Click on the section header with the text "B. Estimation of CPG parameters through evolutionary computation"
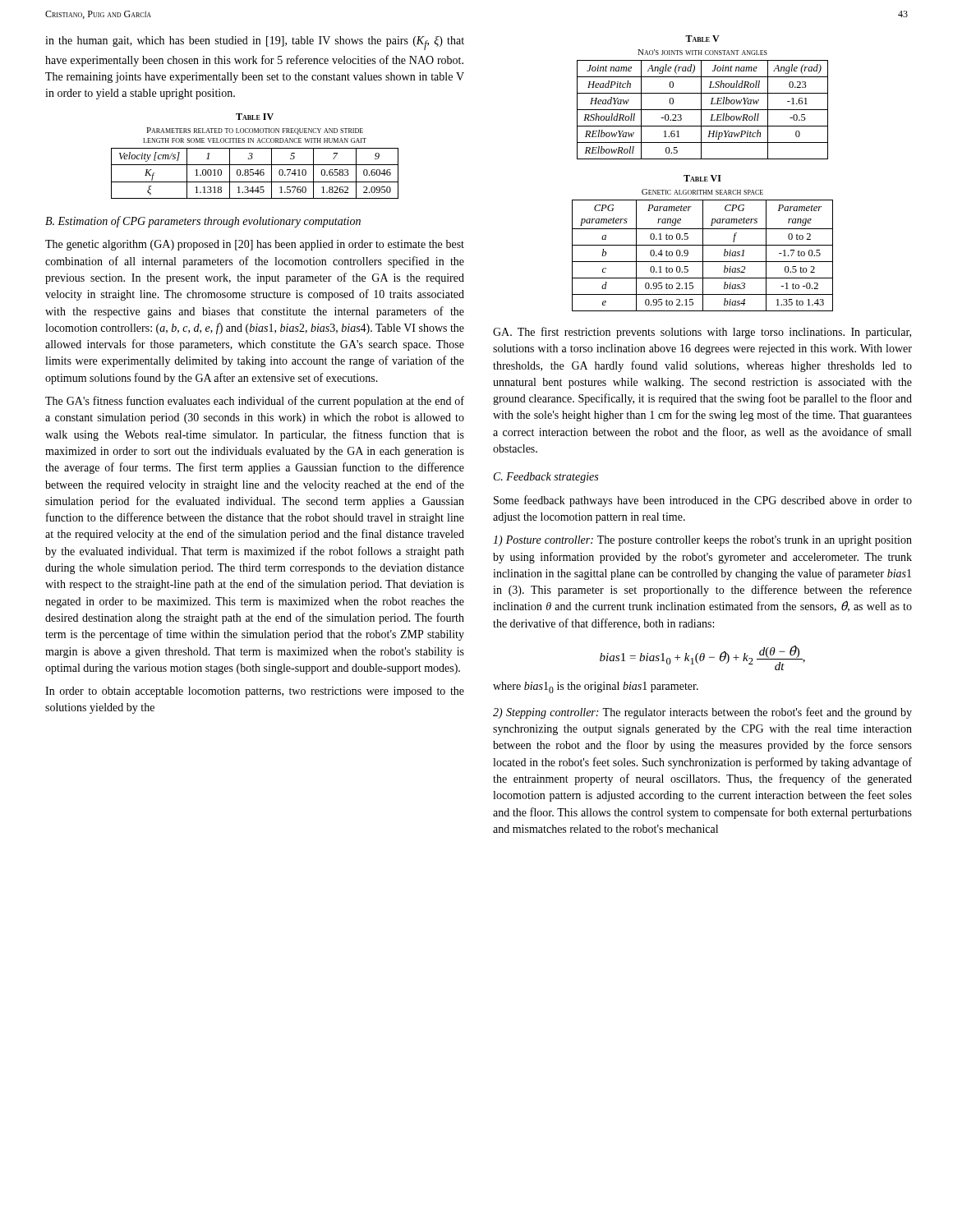953x1232 pixels. [255, 222]
